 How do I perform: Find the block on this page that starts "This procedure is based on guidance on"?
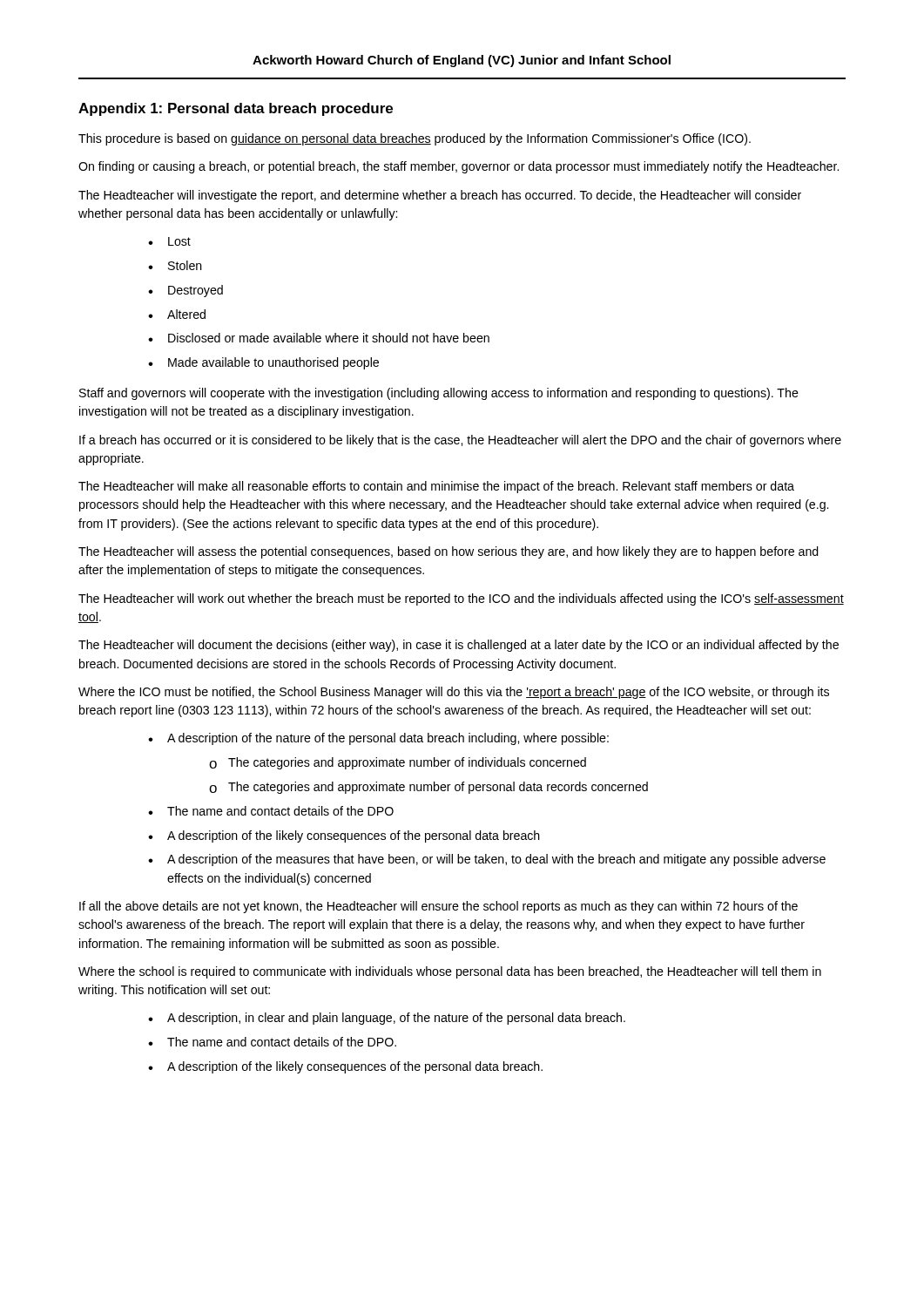pyautogui.click(x=415, y=139)
